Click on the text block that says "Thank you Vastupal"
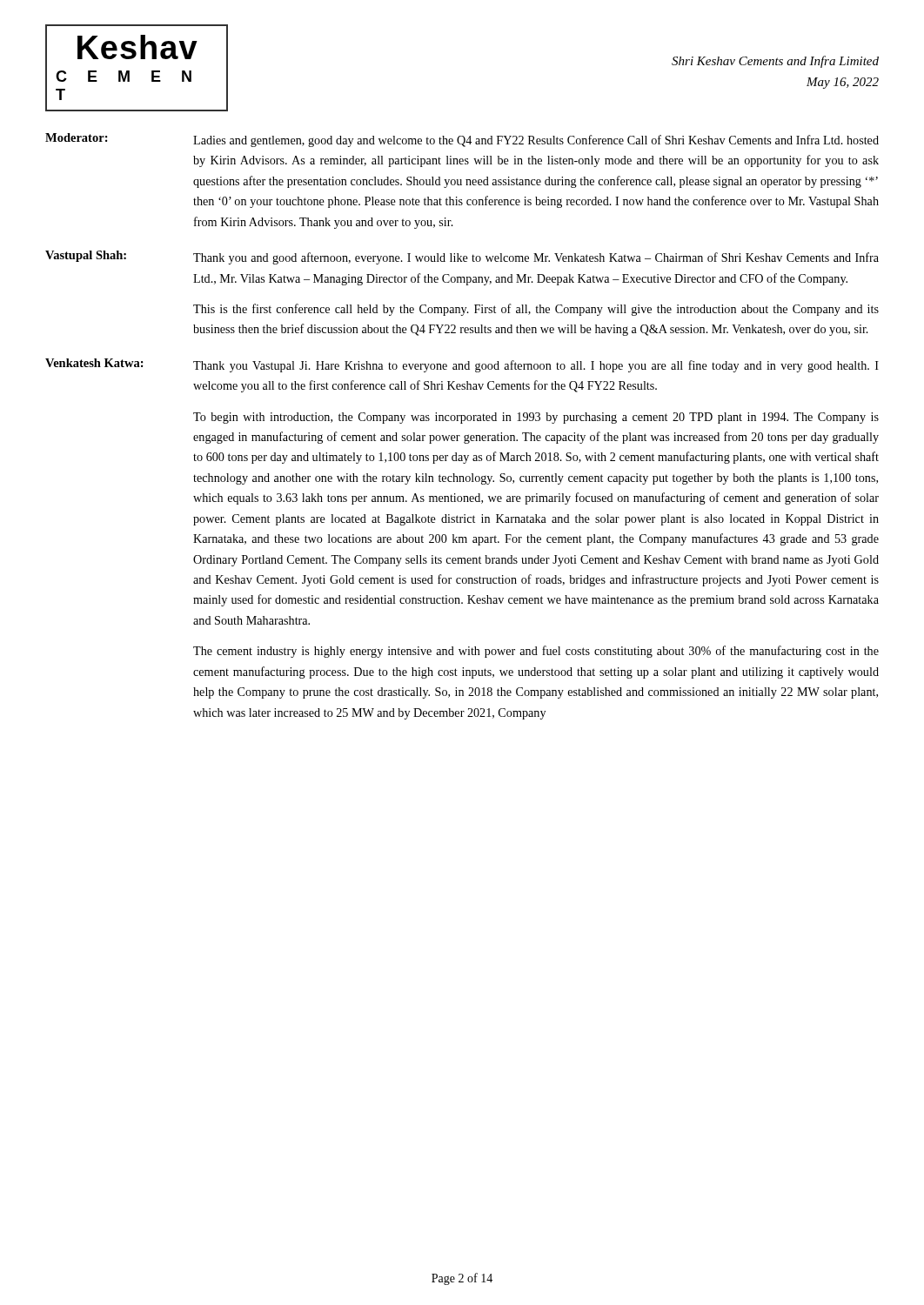The height and width of the screenshot is (1305, 924). point(536,539)
